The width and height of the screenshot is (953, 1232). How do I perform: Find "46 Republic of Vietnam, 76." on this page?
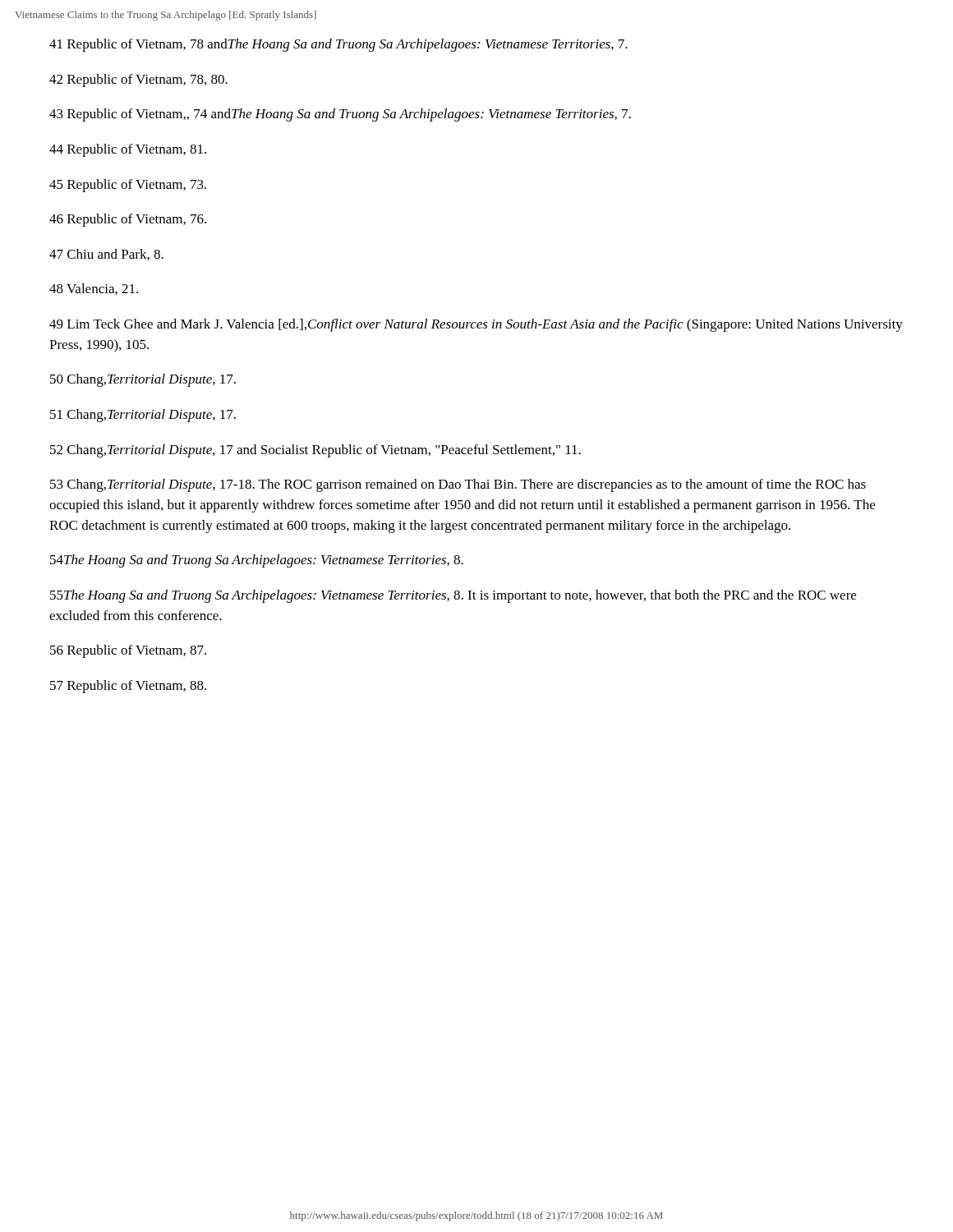(x=128, y=219)
